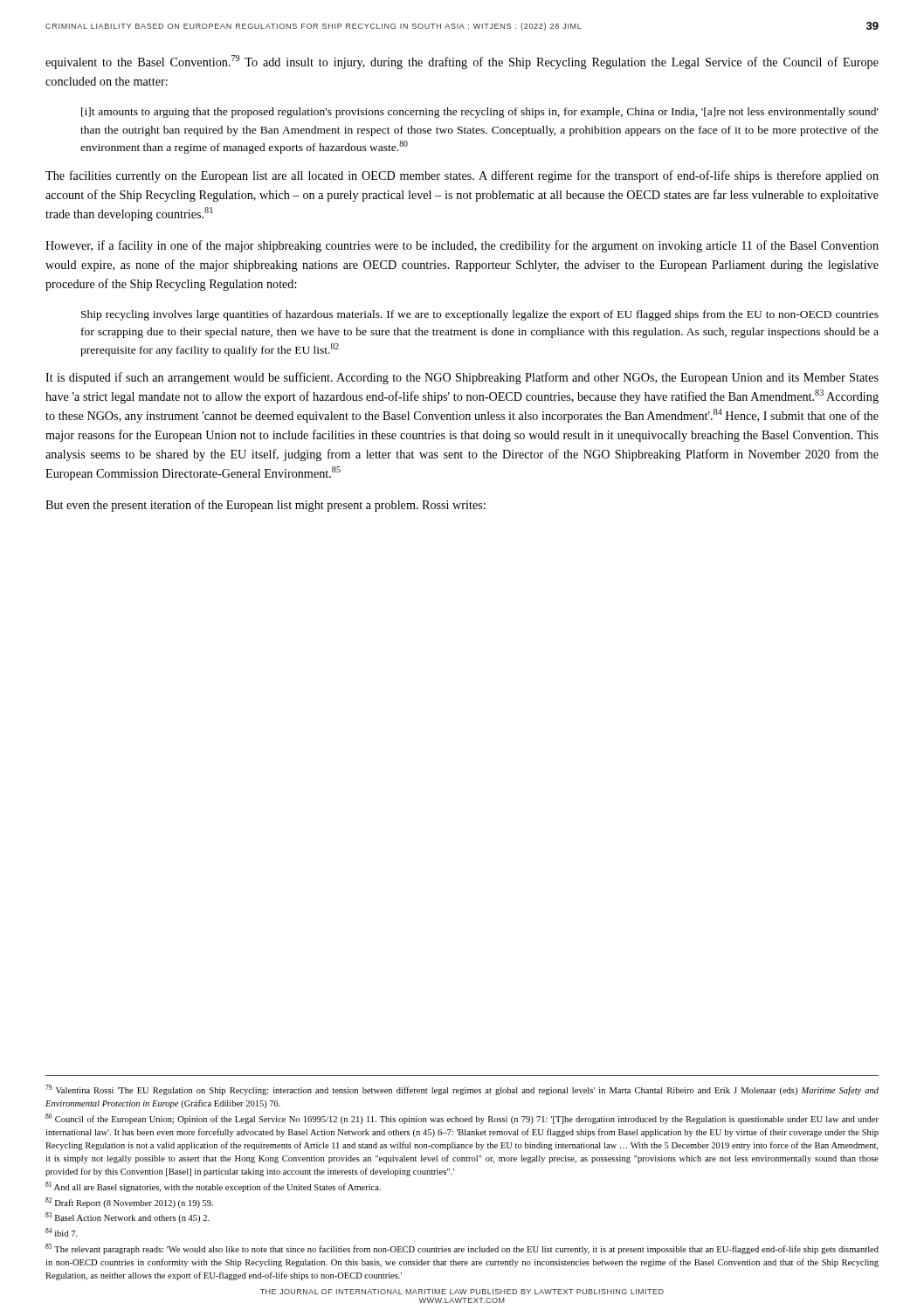
Task: Select the text block with the text "However, if a facility in one of"
Action: tap(462, 264)
